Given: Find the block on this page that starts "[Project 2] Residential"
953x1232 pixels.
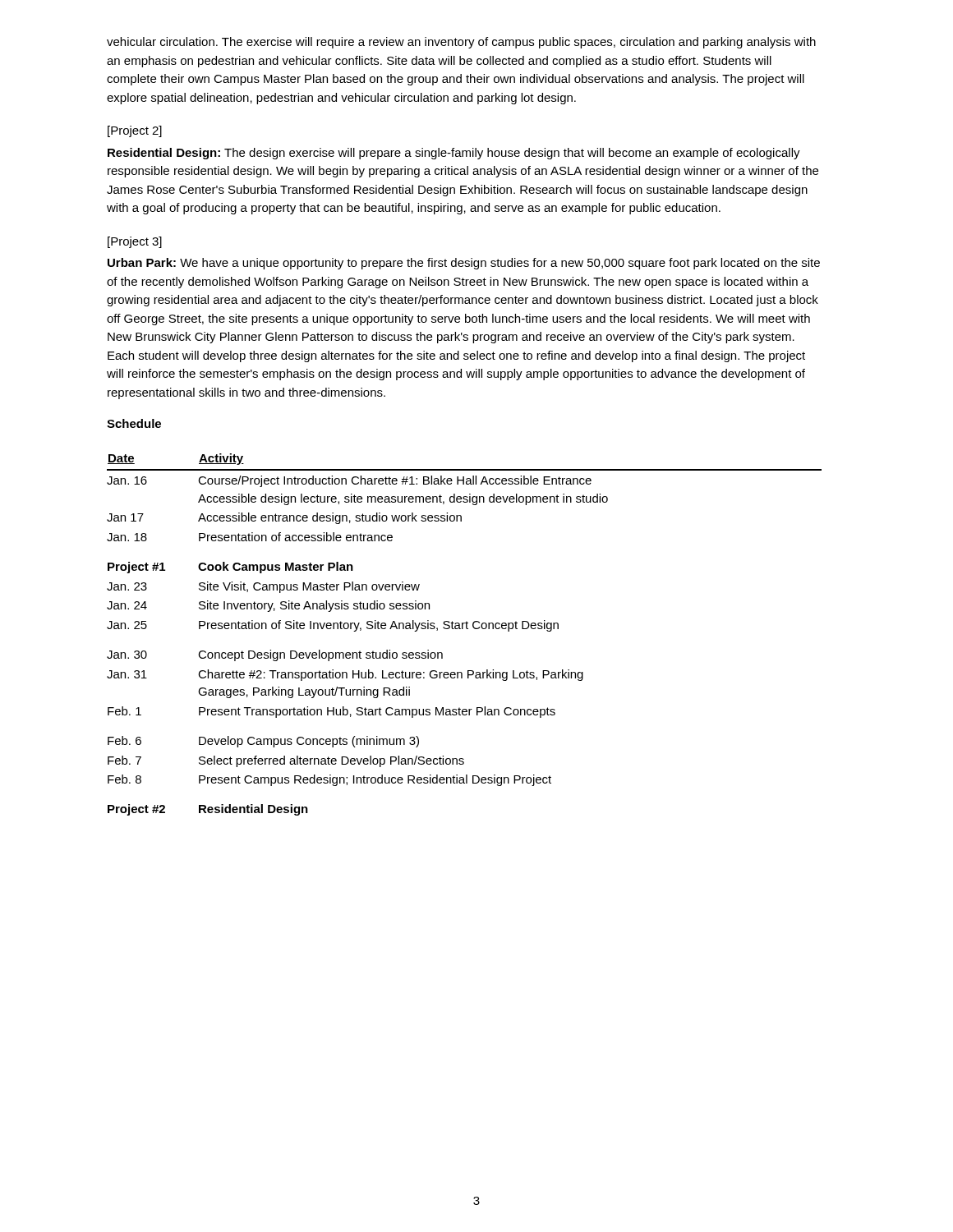Looking at the screenshot, I should (464, 168).
